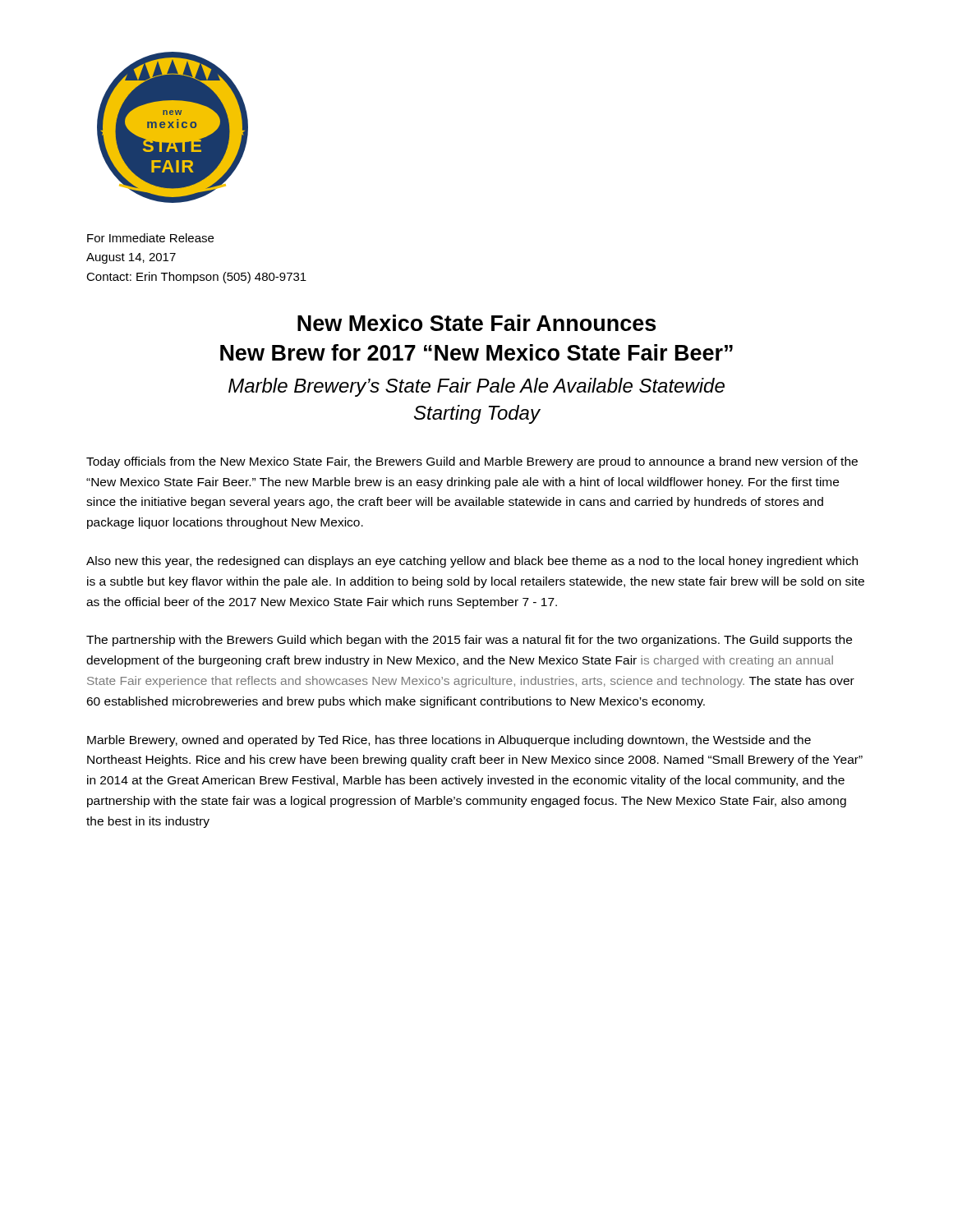Point to the passage starting "Today officials from the New"
Screen dimensions: 1232x953
click(x=472, y=492)
